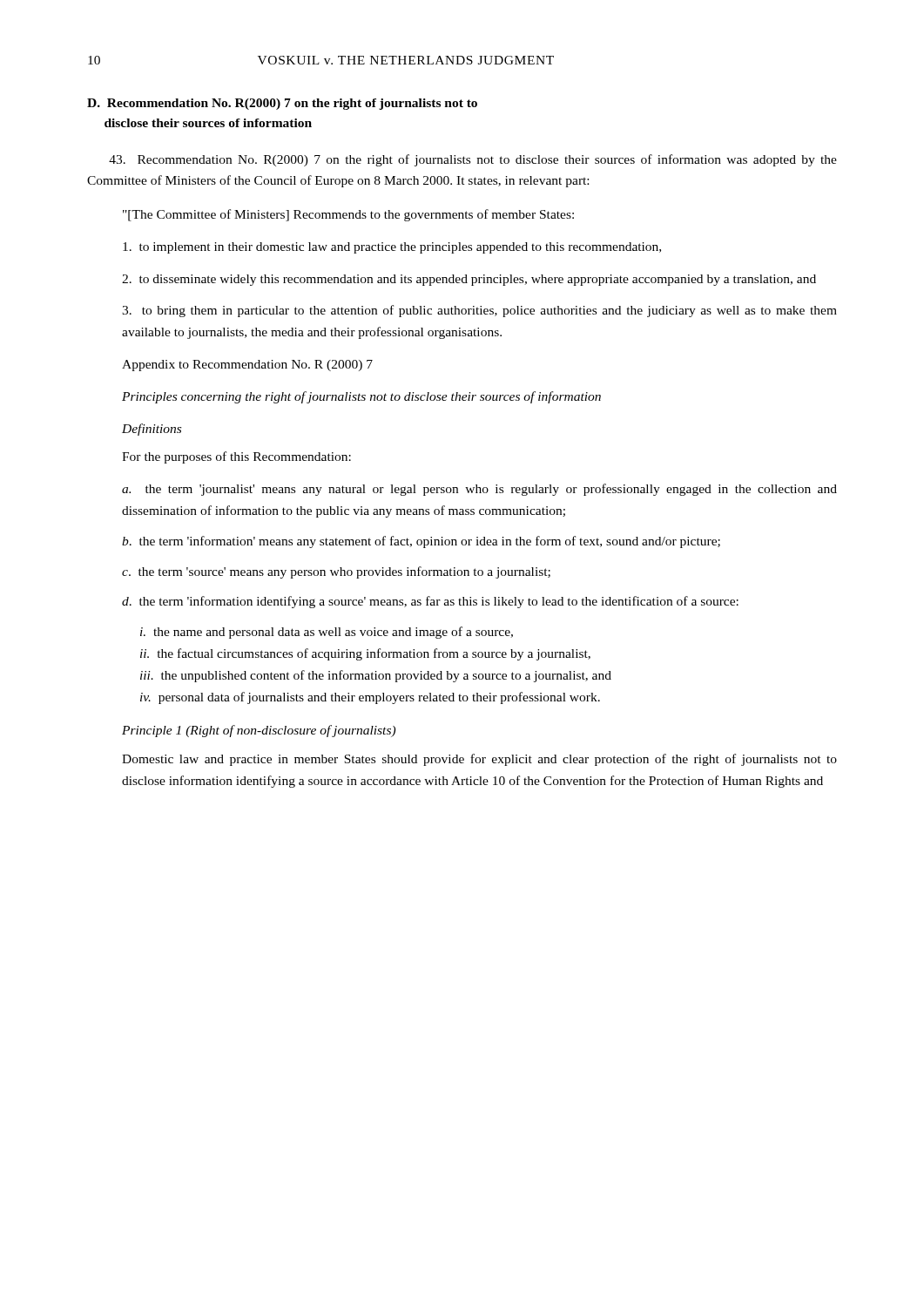Select the list item with the text "2. to disseminate"

pos(469,278)
